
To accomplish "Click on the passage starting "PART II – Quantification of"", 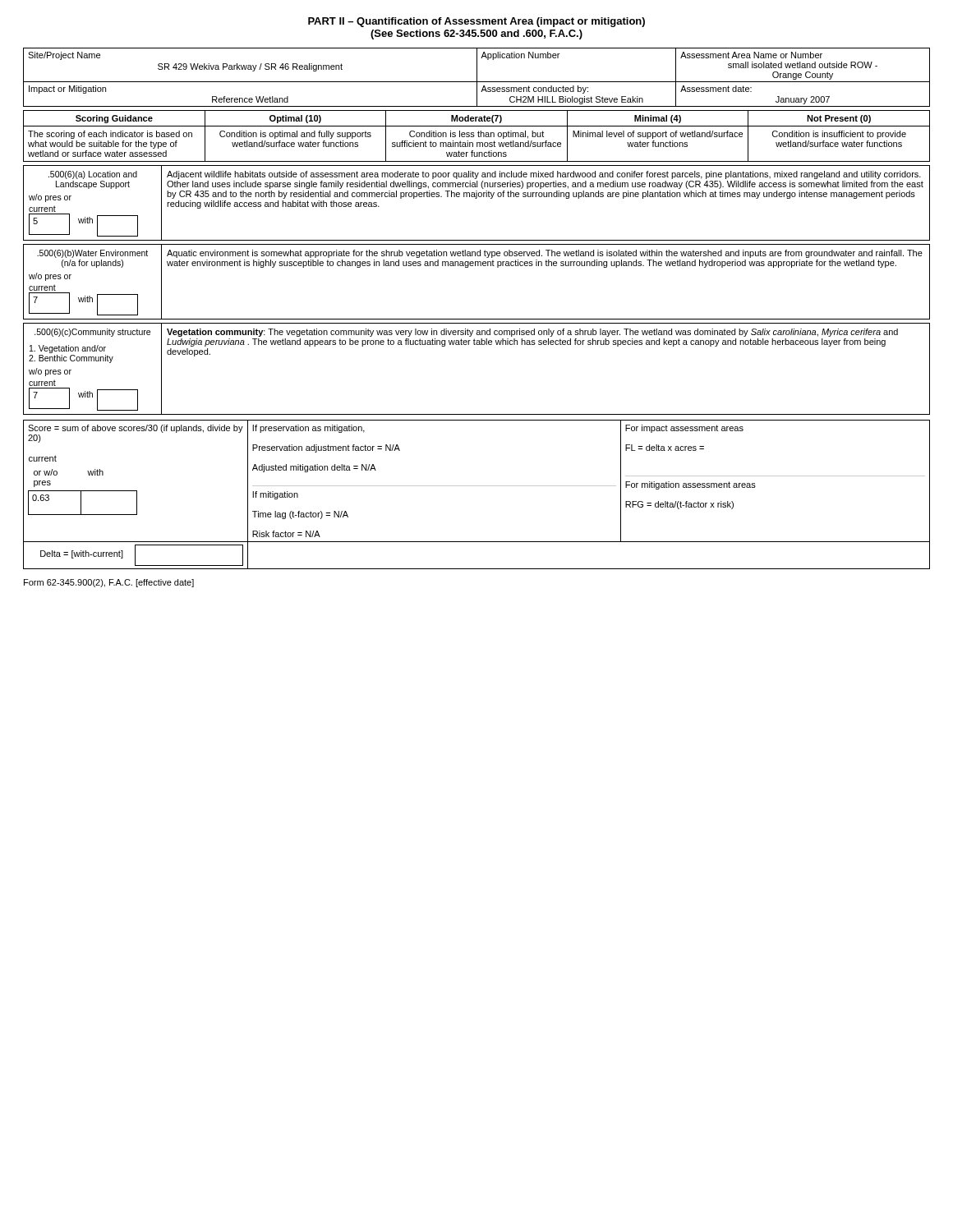I will point(476,27).
